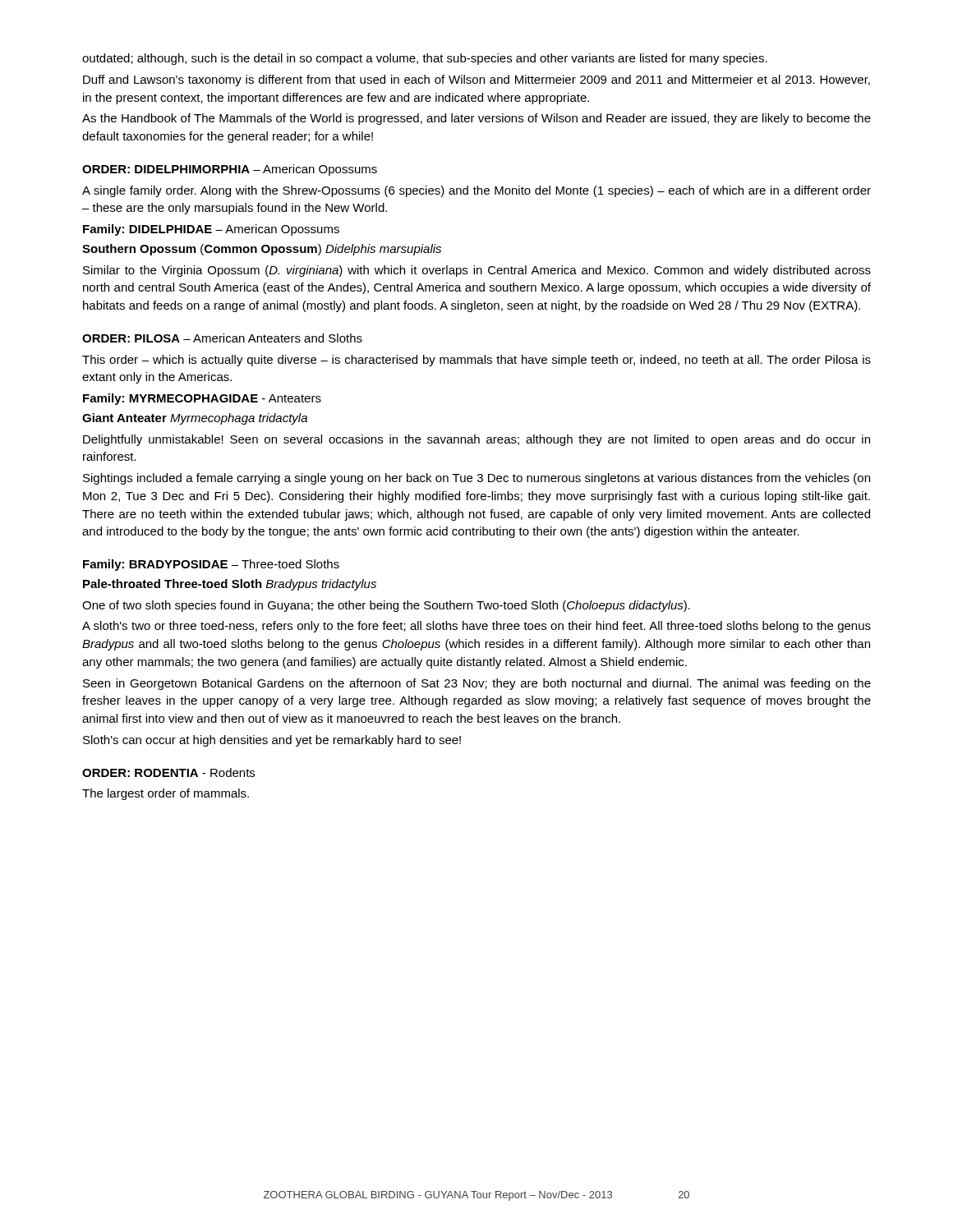Find the block starting "Southern Opossum (Common"

coord(262,248)
